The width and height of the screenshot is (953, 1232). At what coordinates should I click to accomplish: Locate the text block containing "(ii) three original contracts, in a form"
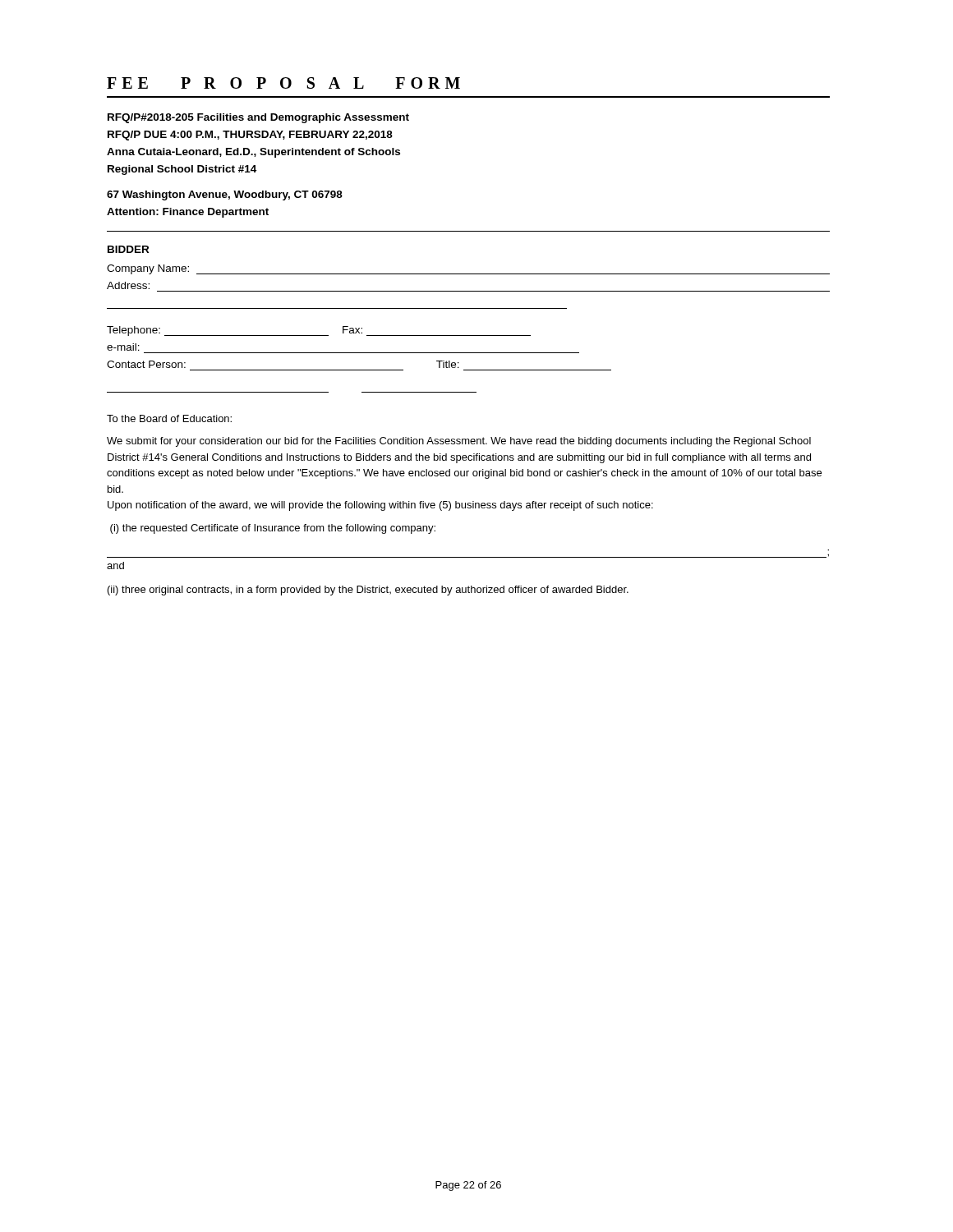tap(368, 589)
